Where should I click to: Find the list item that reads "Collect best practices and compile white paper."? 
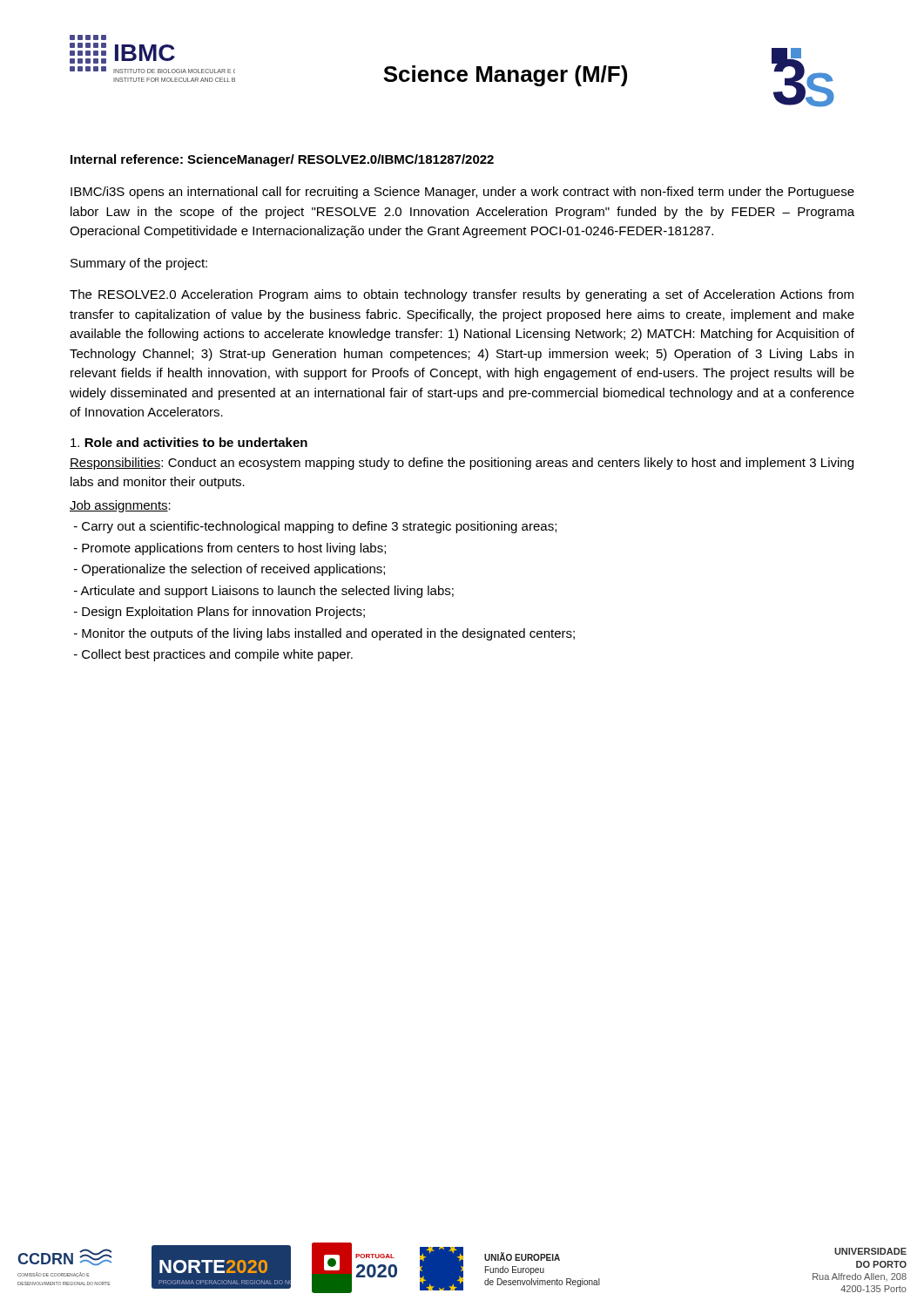click(x=212, y=654)
